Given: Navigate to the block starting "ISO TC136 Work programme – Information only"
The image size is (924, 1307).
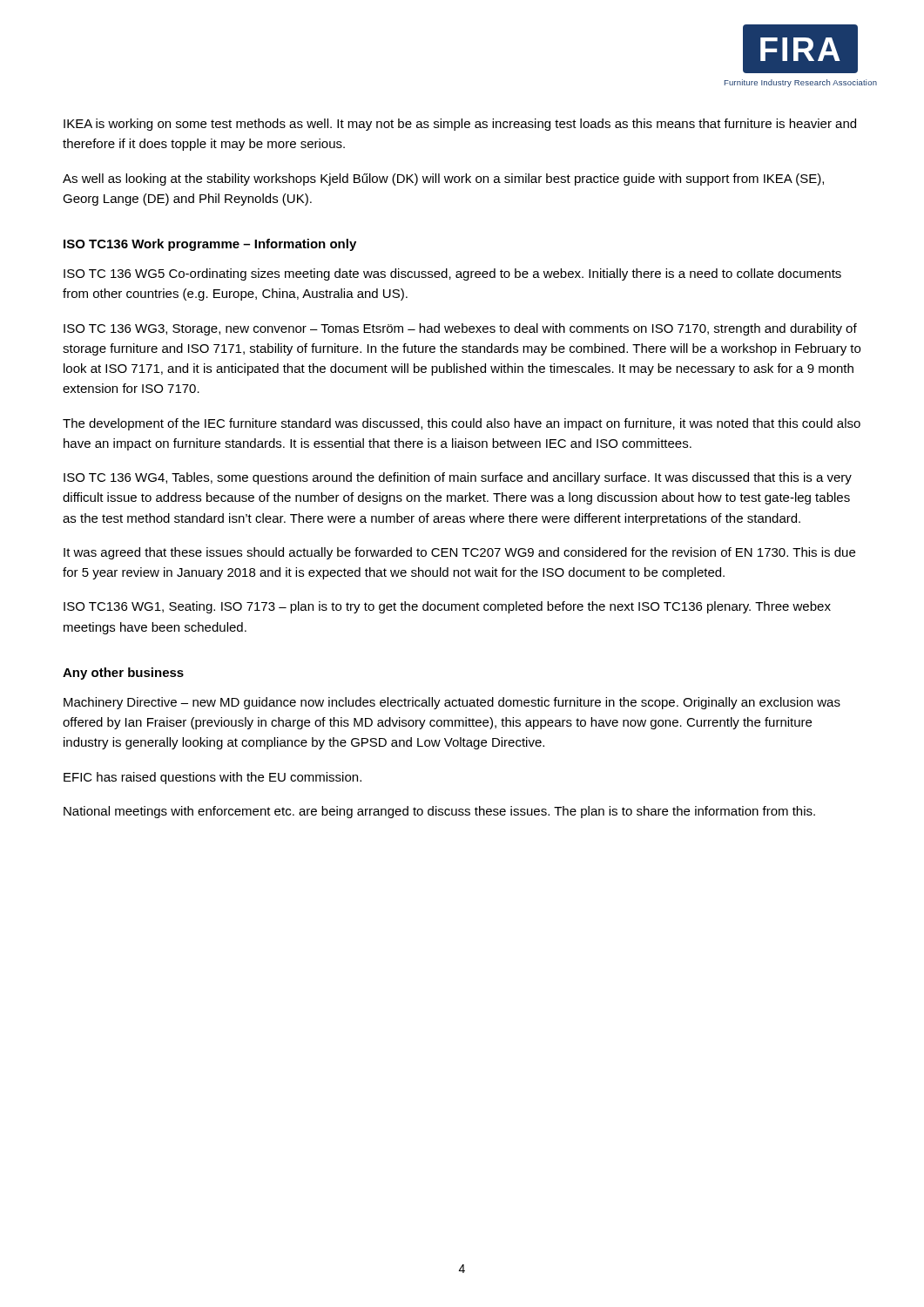Looking at the screenshot, I should click(x=210, y=244).
